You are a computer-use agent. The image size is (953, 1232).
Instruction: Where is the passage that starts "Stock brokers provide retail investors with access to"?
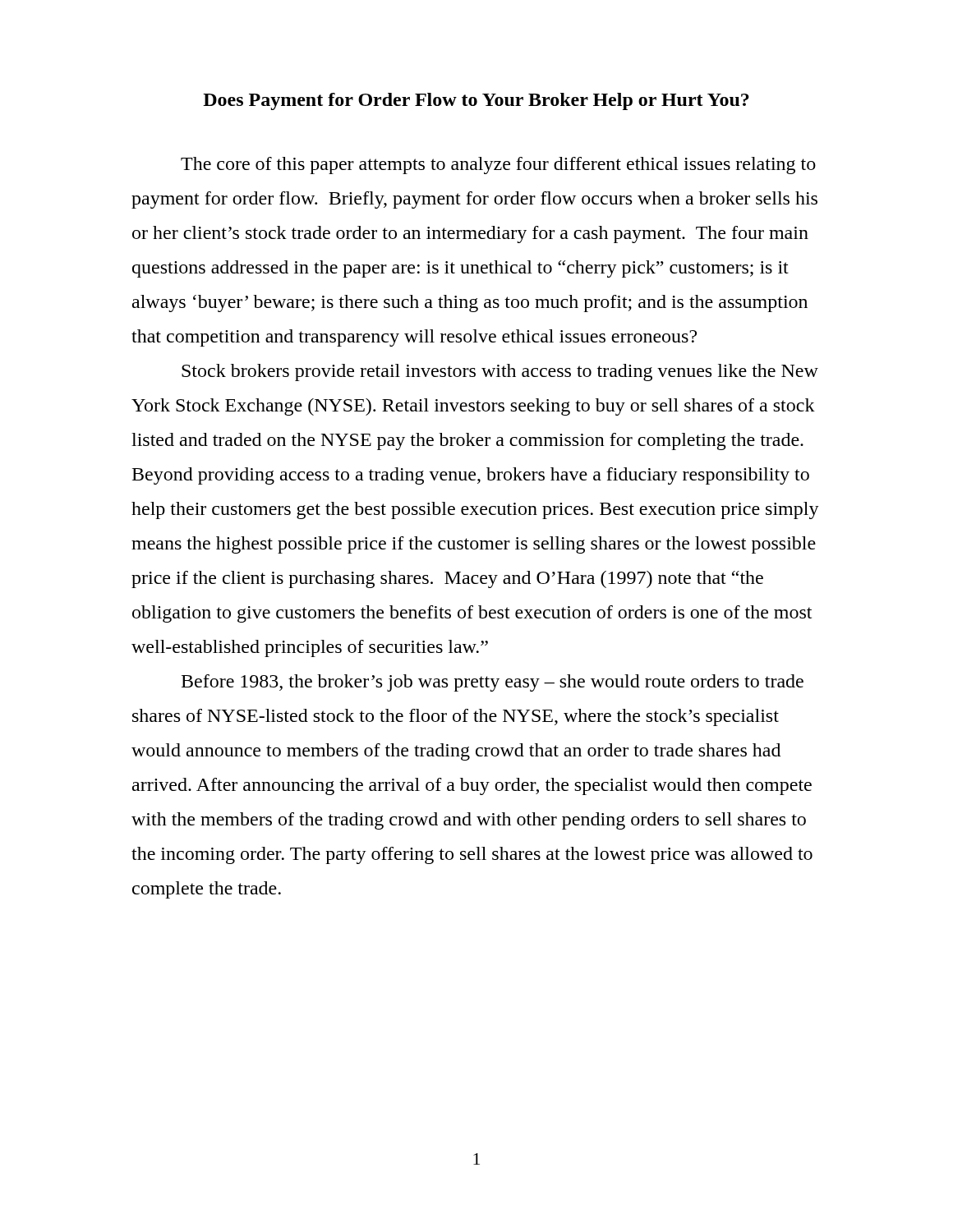point(476,508)
